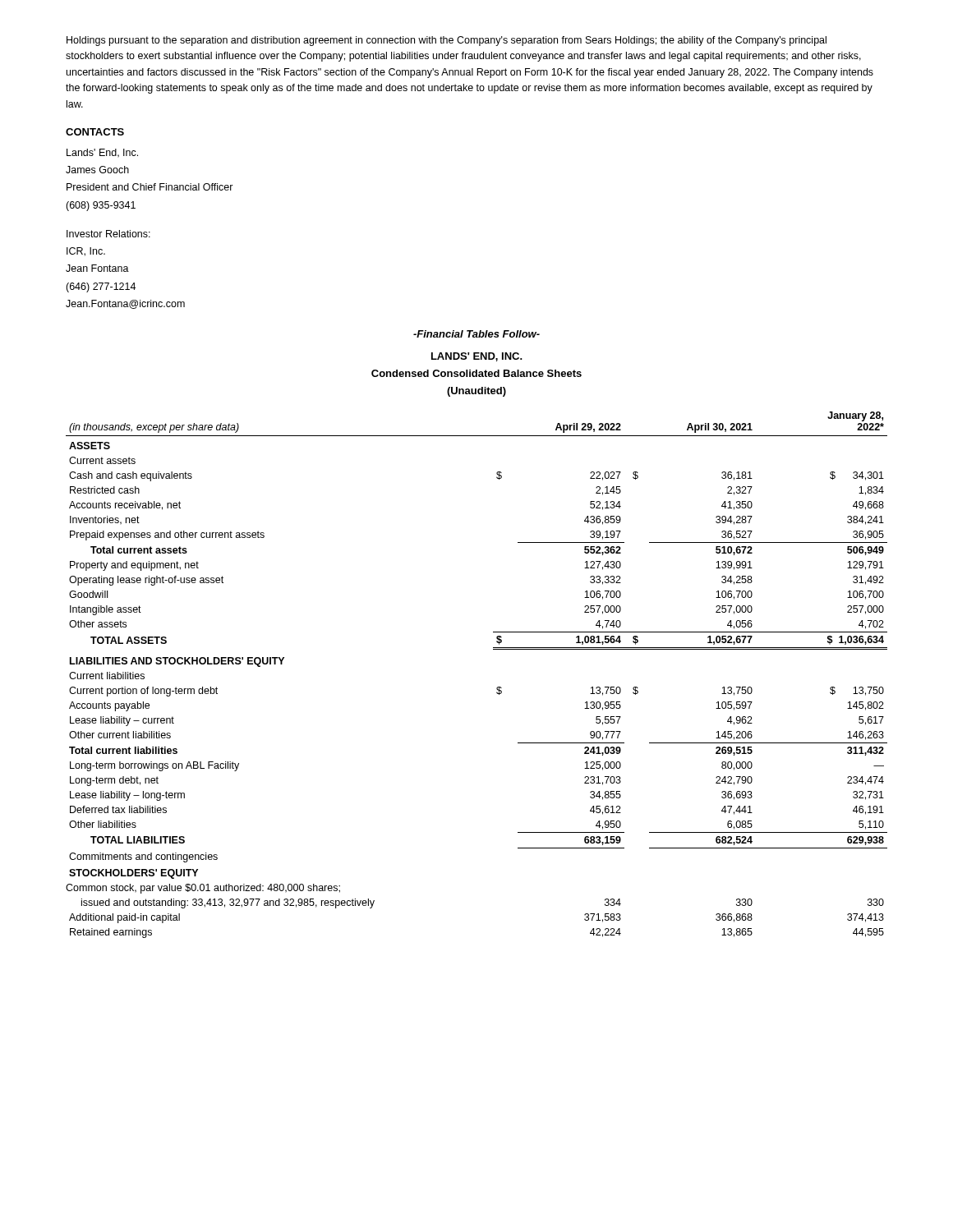The image size is (953, 1232).
Task: Point to the text block starting "Holdings pursuant to the separation and distribution agreement"
Action: [x=470, y=72]
